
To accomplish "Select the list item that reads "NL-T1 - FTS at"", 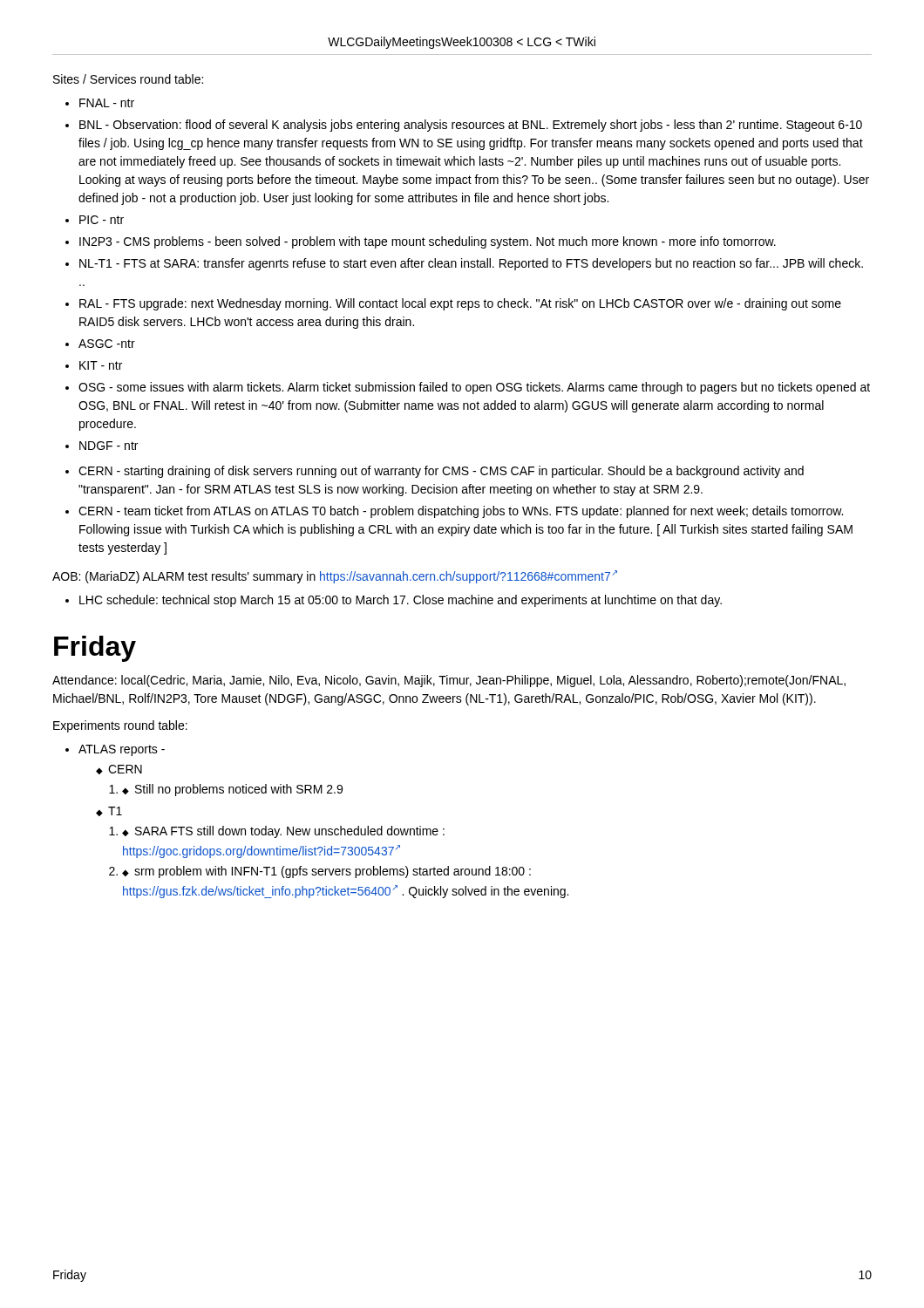I will pos(471,273).
